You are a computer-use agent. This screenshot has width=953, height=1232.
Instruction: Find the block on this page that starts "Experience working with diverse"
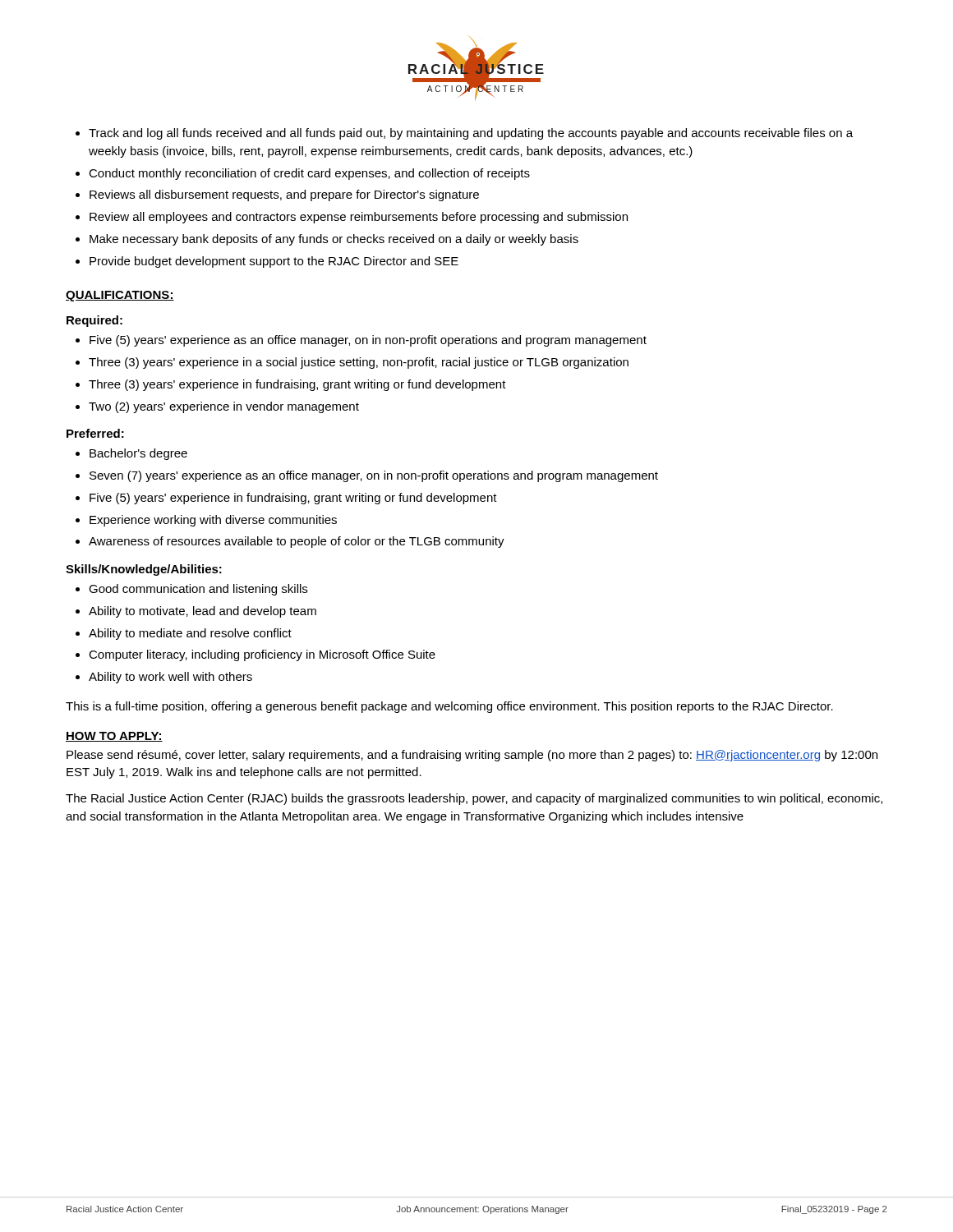click(213, 519)
